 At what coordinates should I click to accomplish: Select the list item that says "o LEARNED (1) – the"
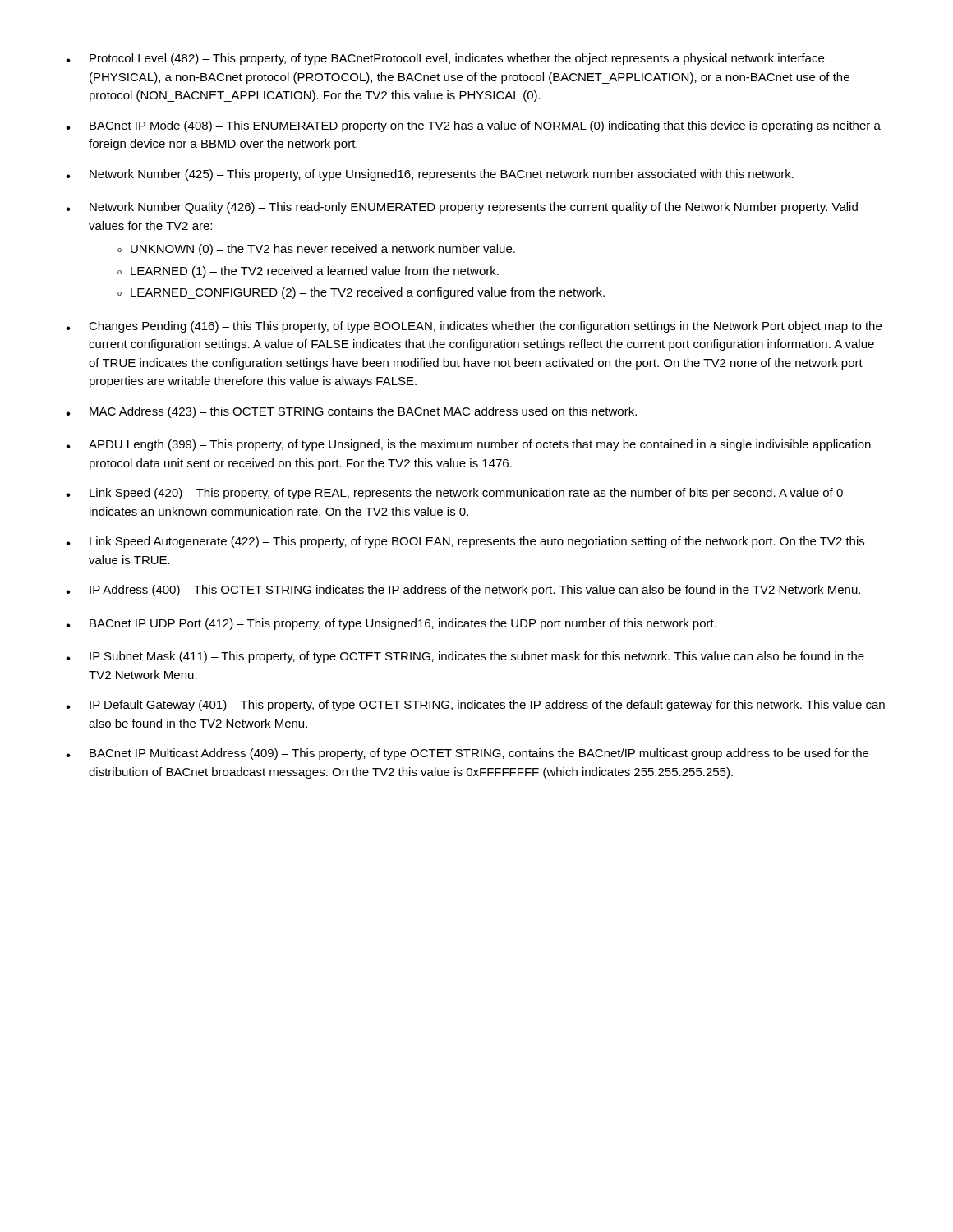pos(488,271)
